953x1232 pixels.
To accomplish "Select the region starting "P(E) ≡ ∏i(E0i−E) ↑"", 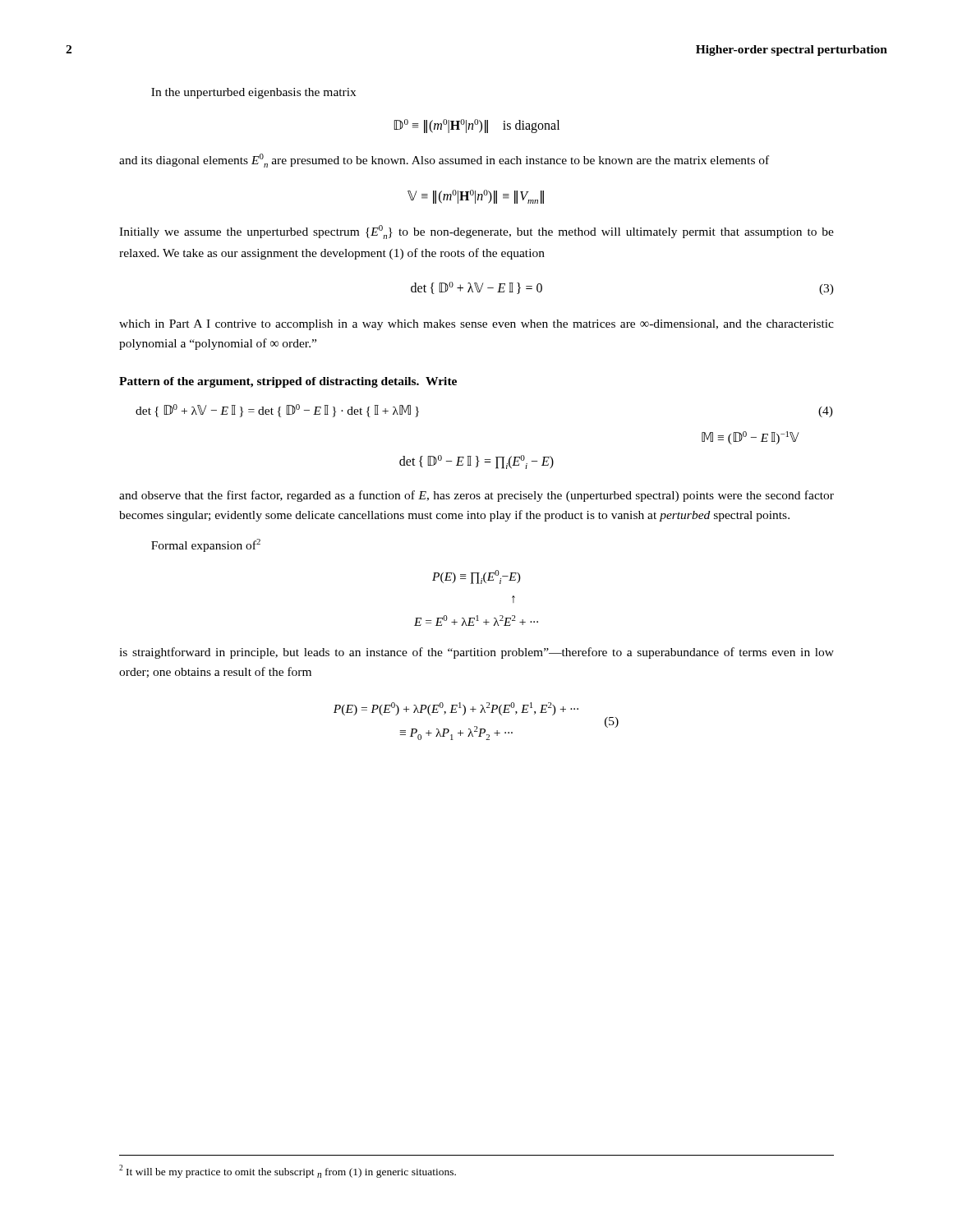I will pos(476,577).
